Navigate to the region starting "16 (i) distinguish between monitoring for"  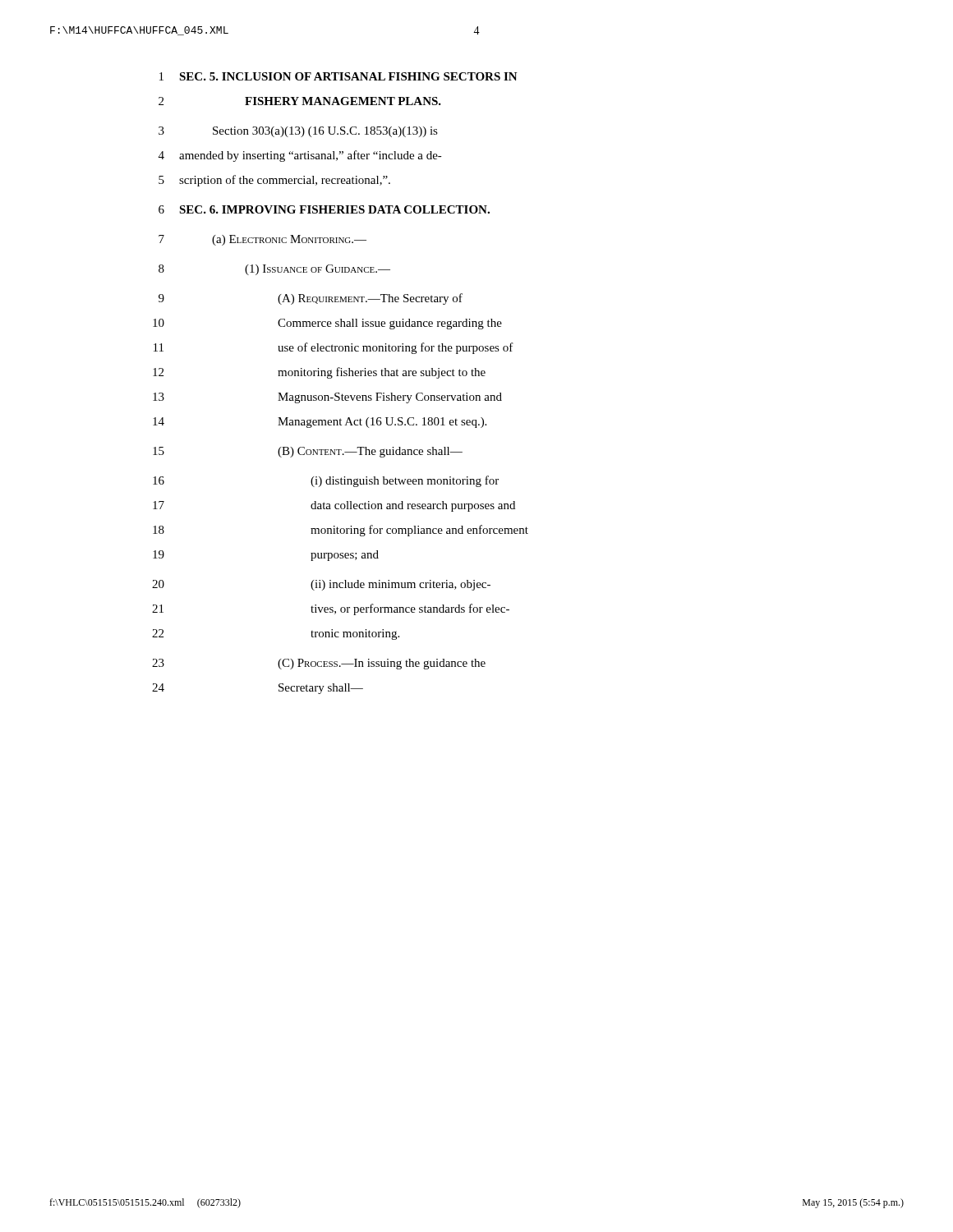click(507, 481)
